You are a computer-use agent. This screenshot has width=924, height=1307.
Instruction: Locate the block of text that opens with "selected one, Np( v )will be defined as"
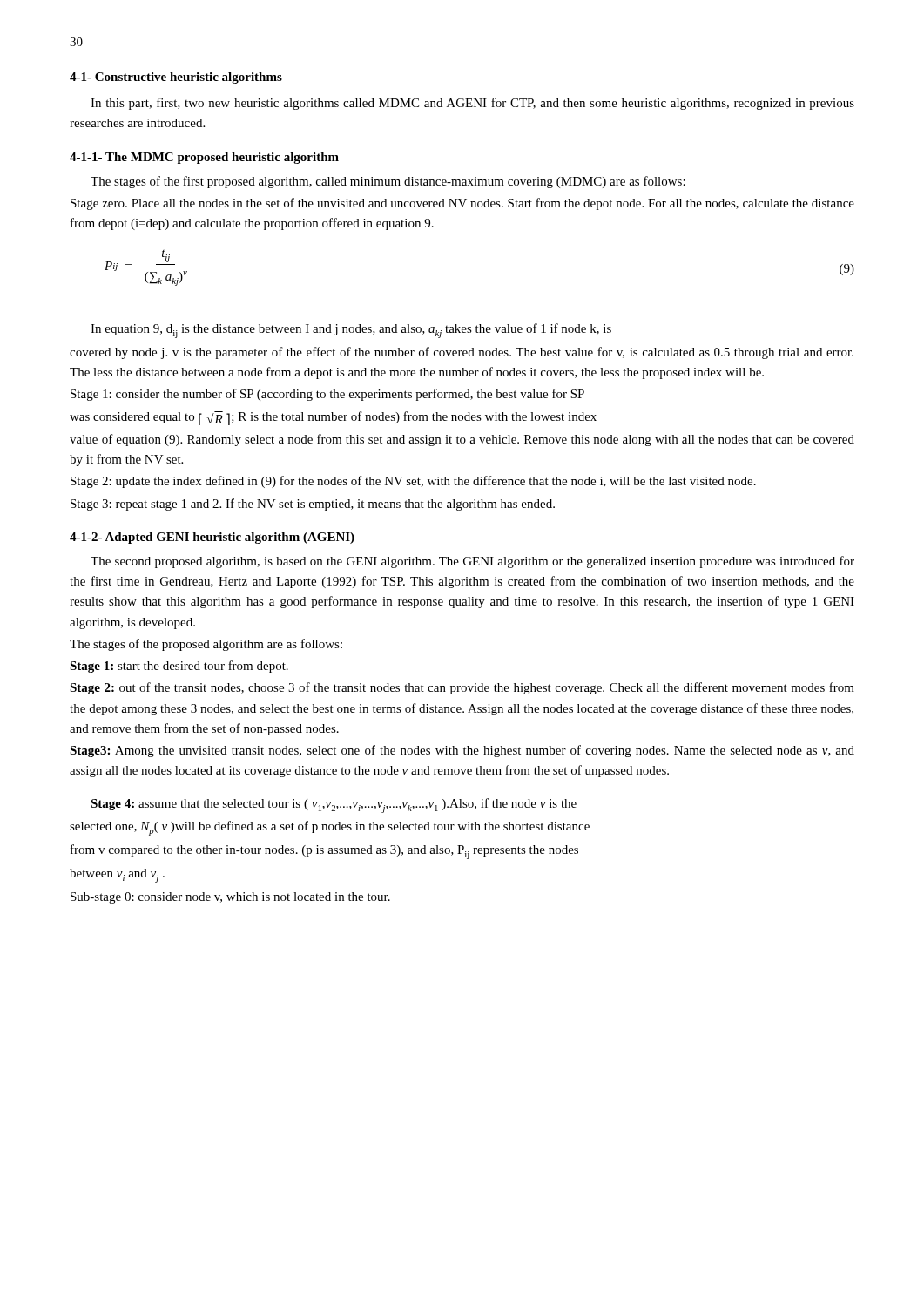point(330,828)
